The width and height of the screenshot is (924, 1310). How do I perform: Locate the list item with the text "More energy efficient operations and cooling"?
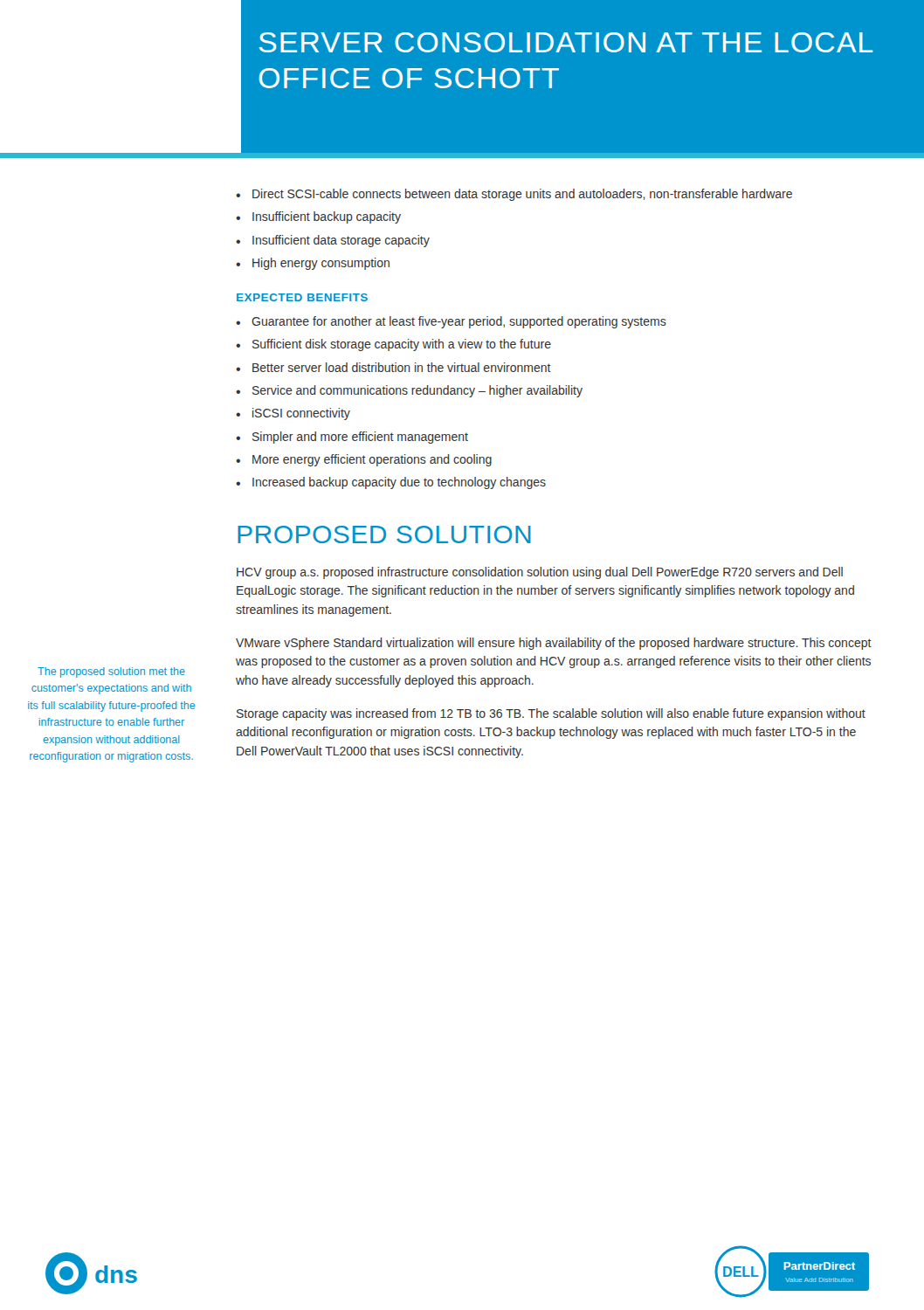click(x=364, y=460)
